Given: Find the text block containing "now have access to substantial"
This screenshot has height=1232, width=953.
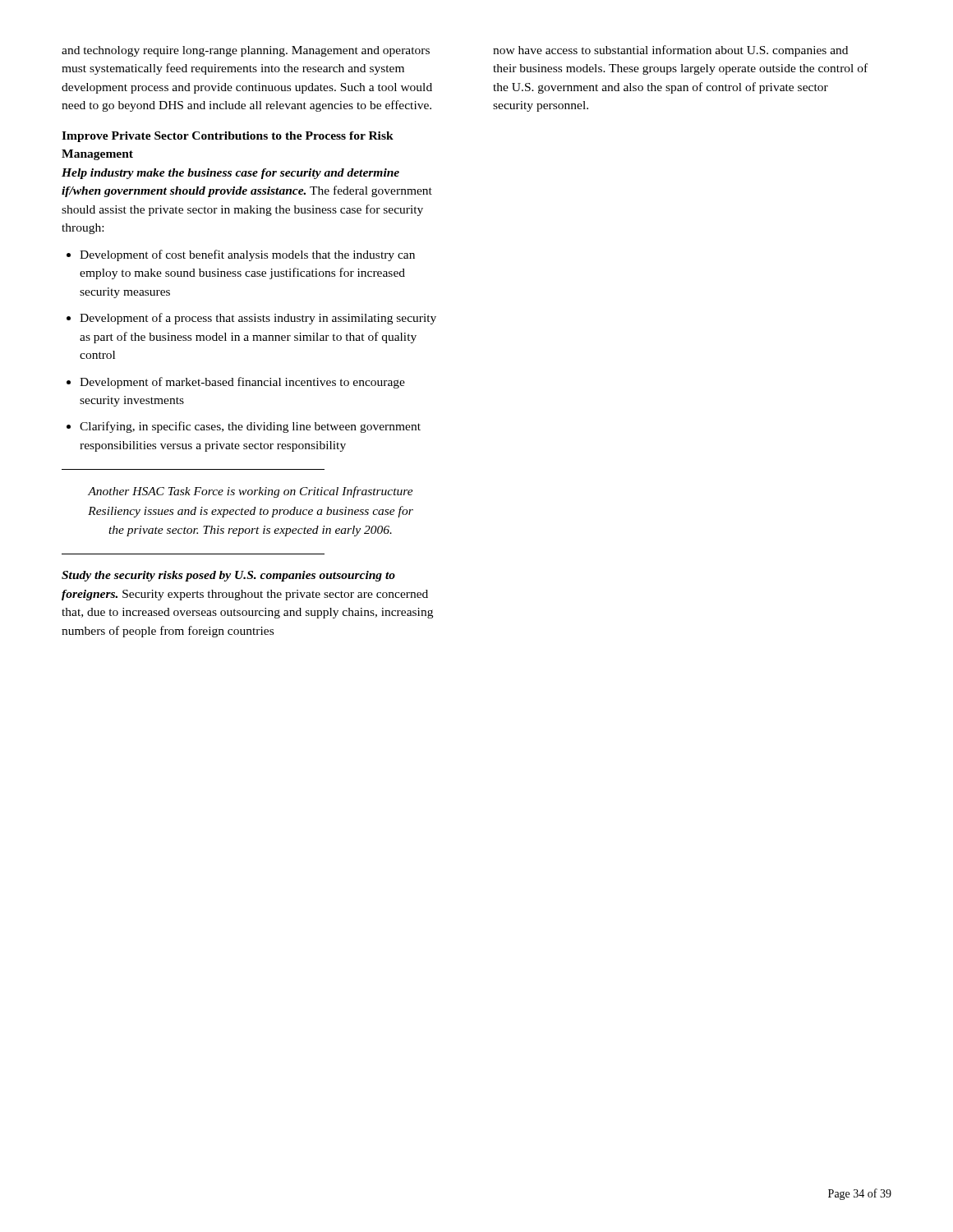Looking at the screenshot, I should click(680, 77).
